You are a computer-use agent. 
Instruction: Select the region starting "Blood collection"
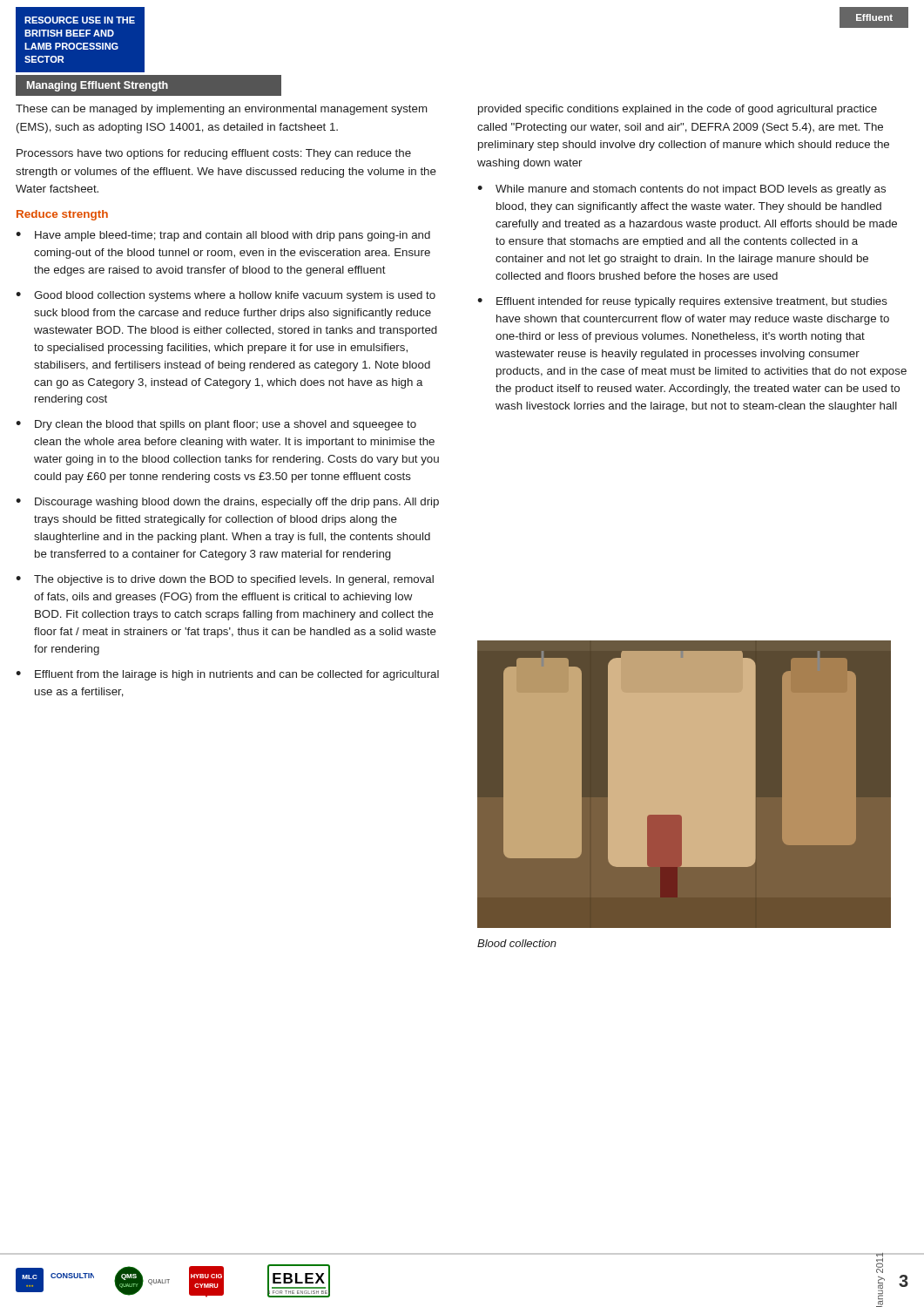point(517,943)
